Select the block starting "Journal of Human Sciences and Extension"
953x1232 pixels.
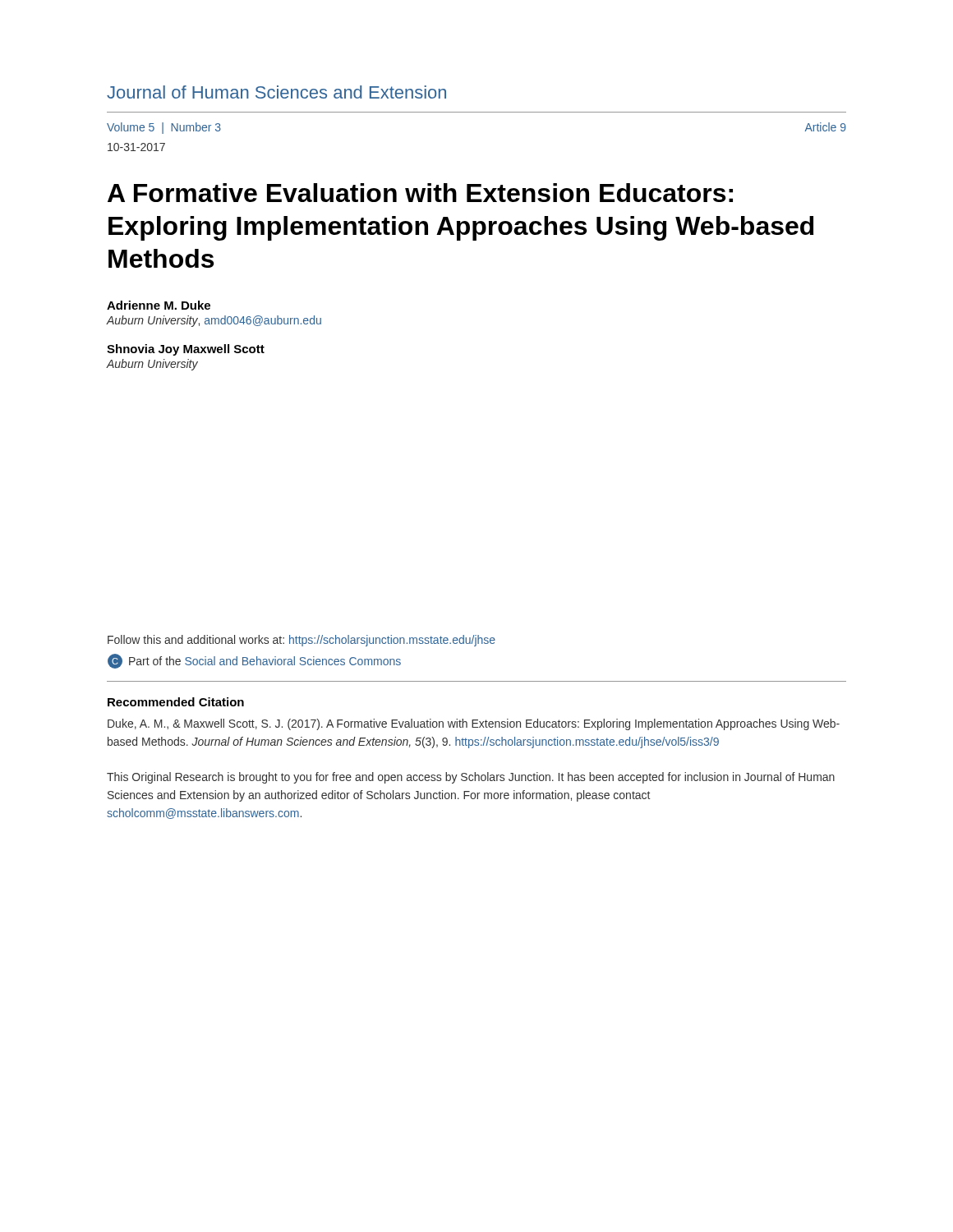tap(276, 92)
